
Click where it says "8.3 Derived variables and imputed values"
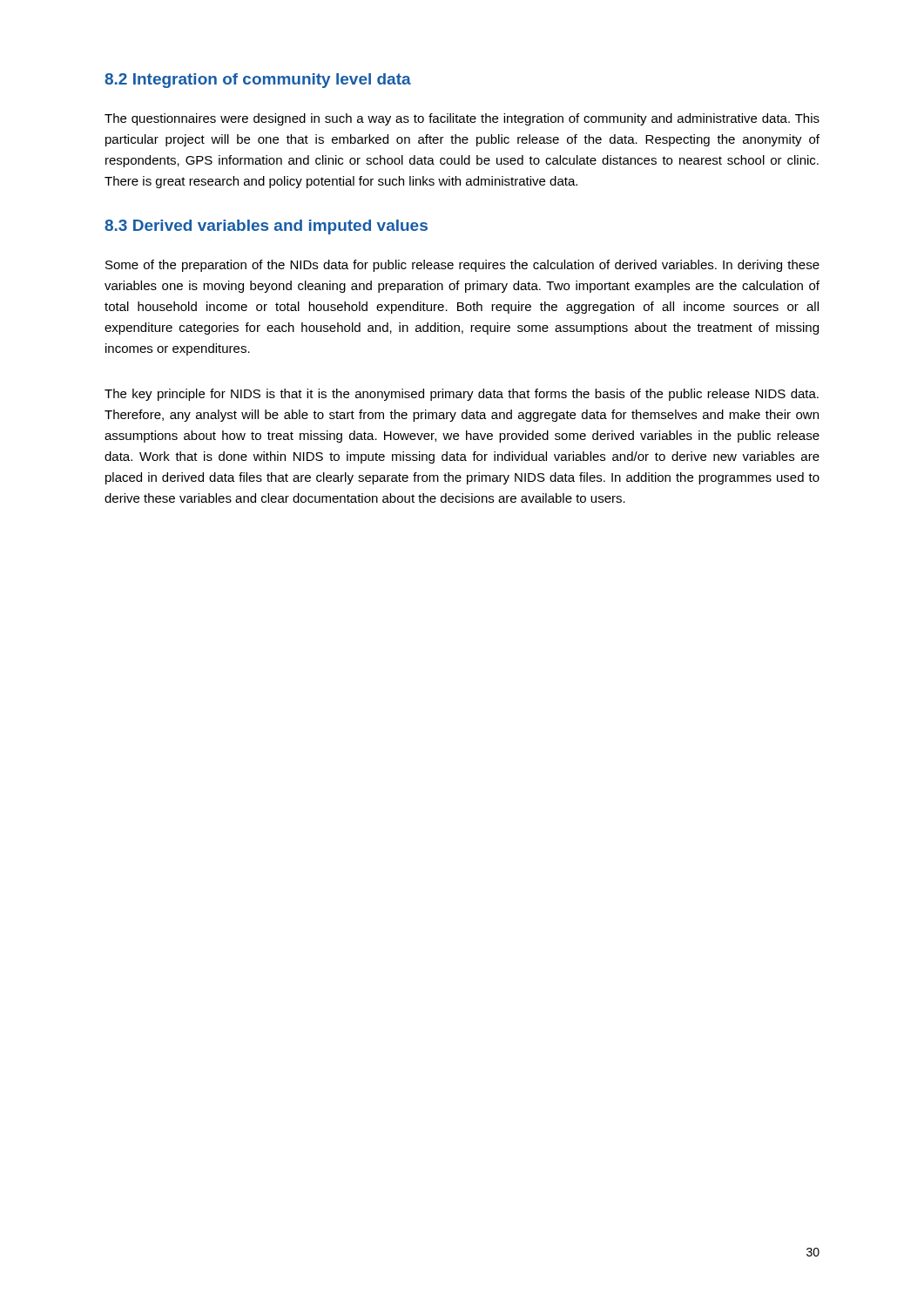click(266, 225)
